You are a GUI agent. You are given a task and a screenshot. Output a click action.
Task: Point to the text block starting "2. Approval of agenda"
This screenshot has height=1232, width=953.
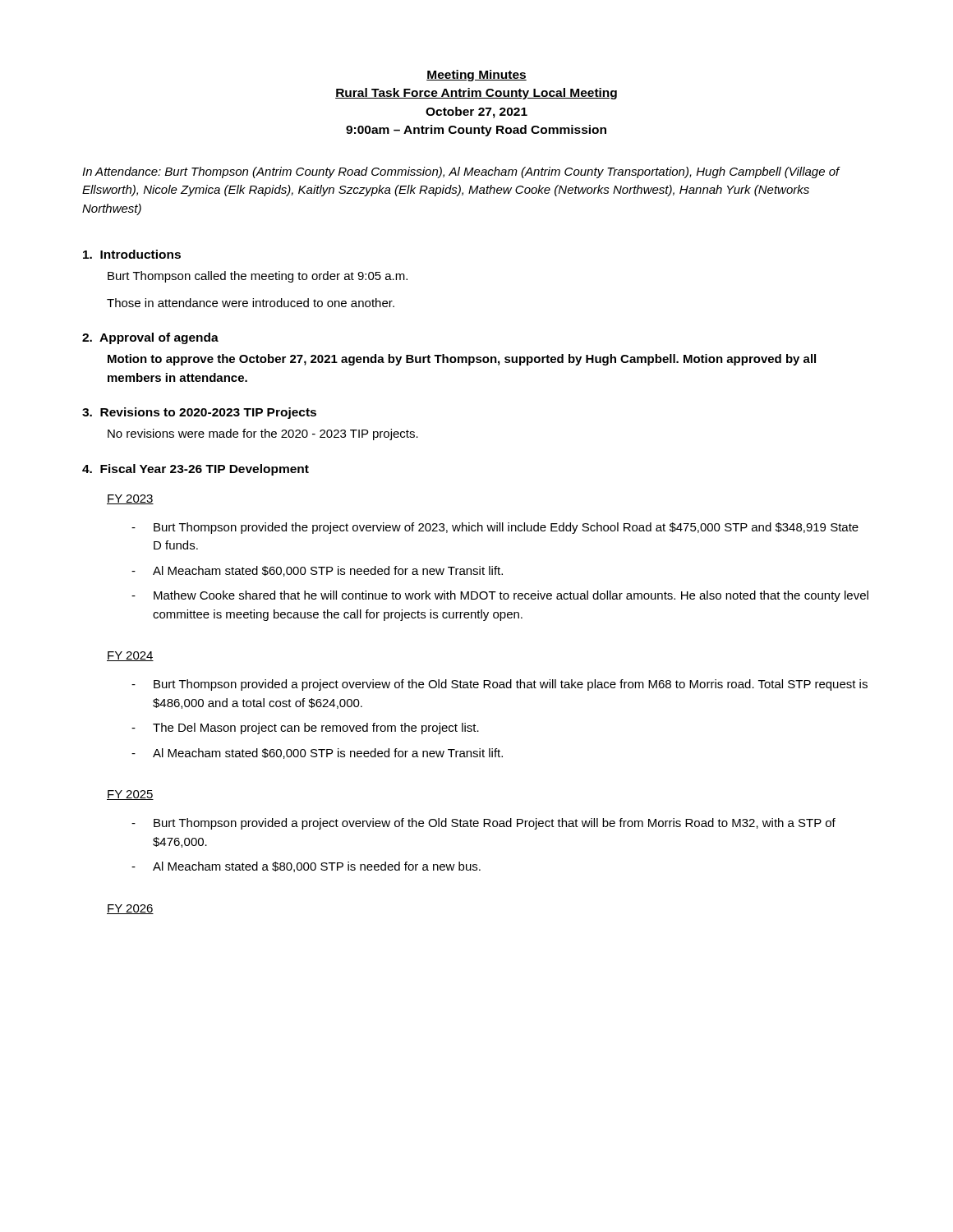coord(150,337)
